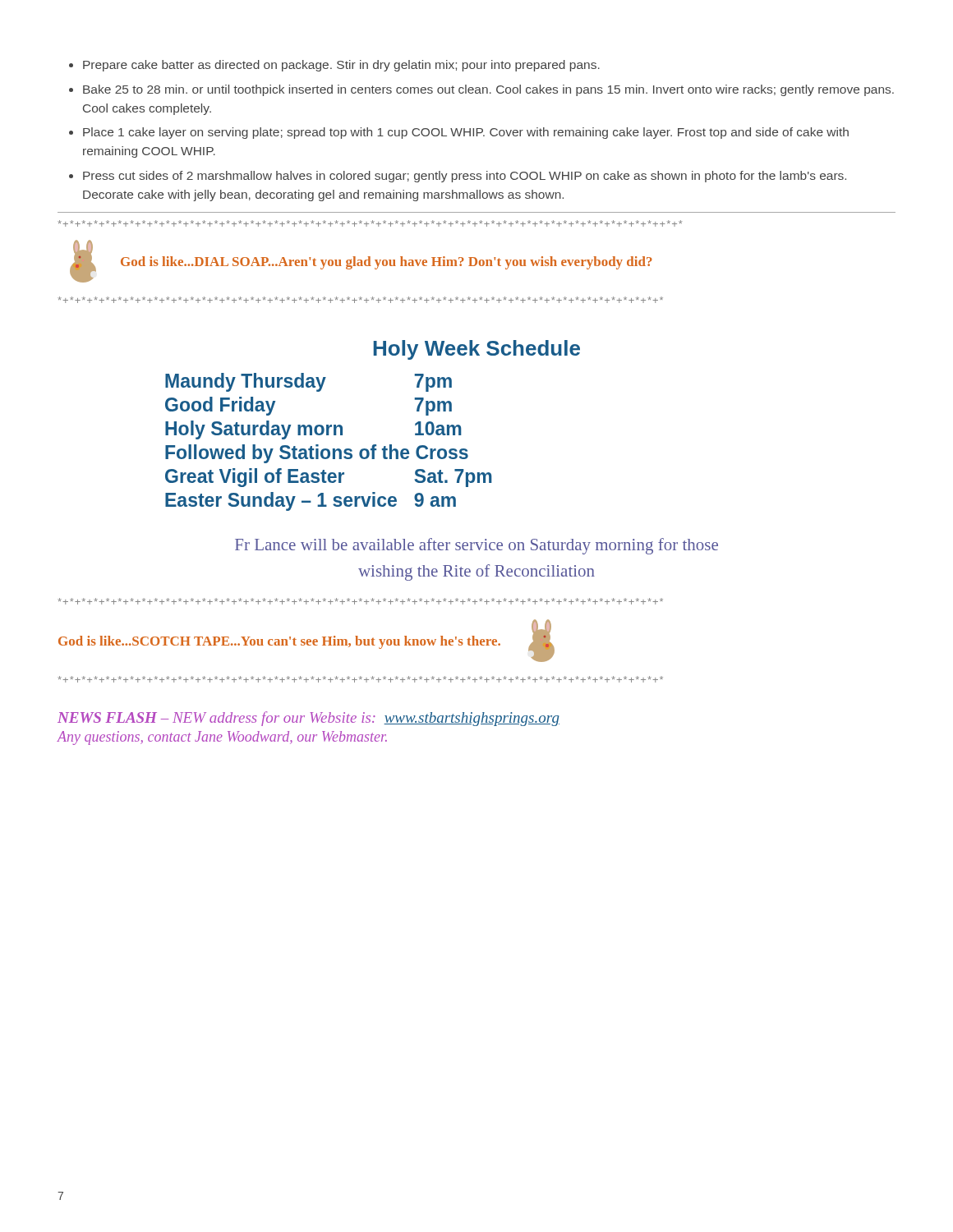Select the text block containing "Fr Lance will be available after"
Screen dimensions: 1232x953
476,558
